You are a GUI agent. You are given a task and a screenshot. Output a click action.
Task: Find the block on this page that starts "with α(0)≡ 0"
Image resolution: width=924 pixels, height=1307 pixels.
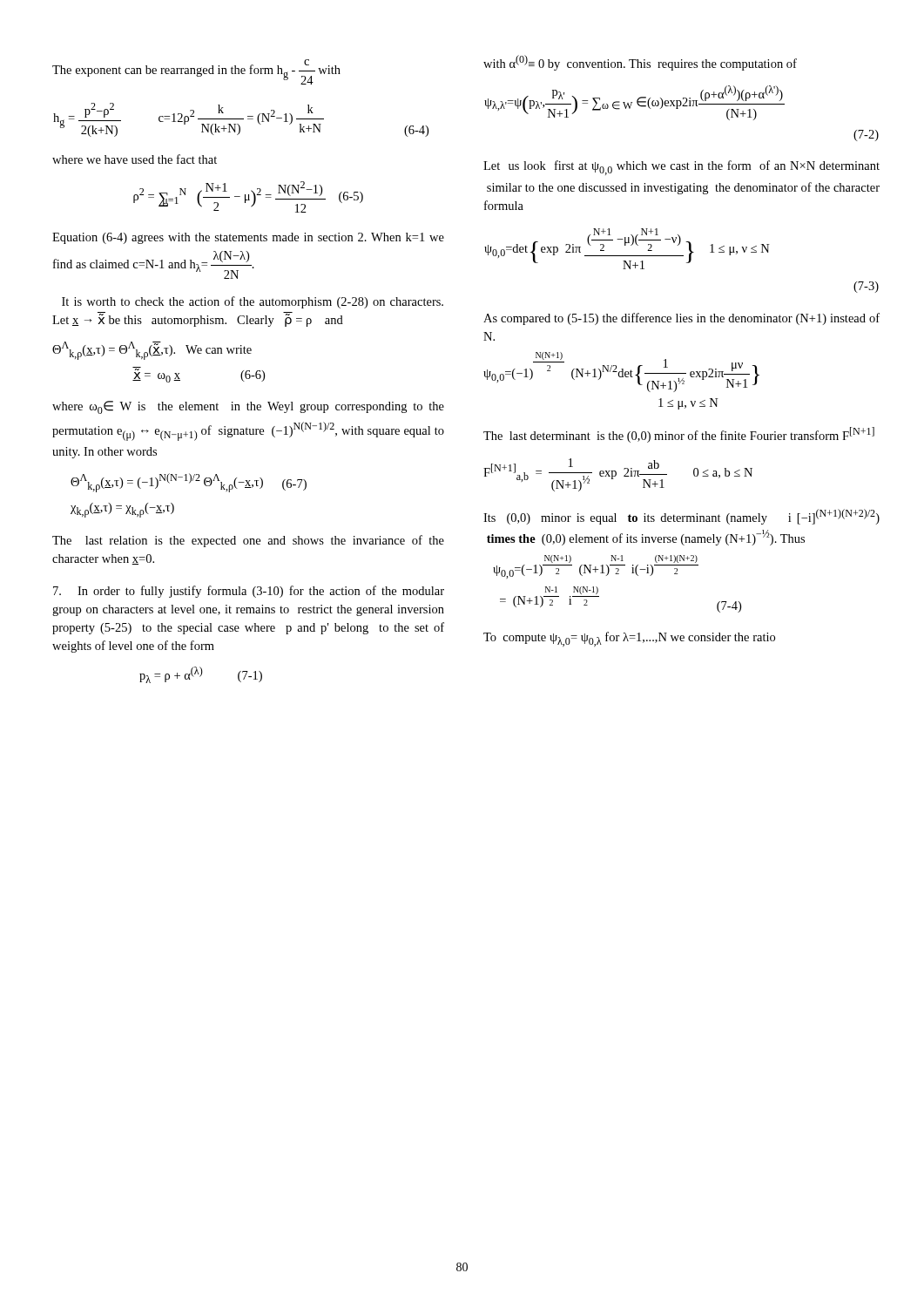[x=640, y=62]
